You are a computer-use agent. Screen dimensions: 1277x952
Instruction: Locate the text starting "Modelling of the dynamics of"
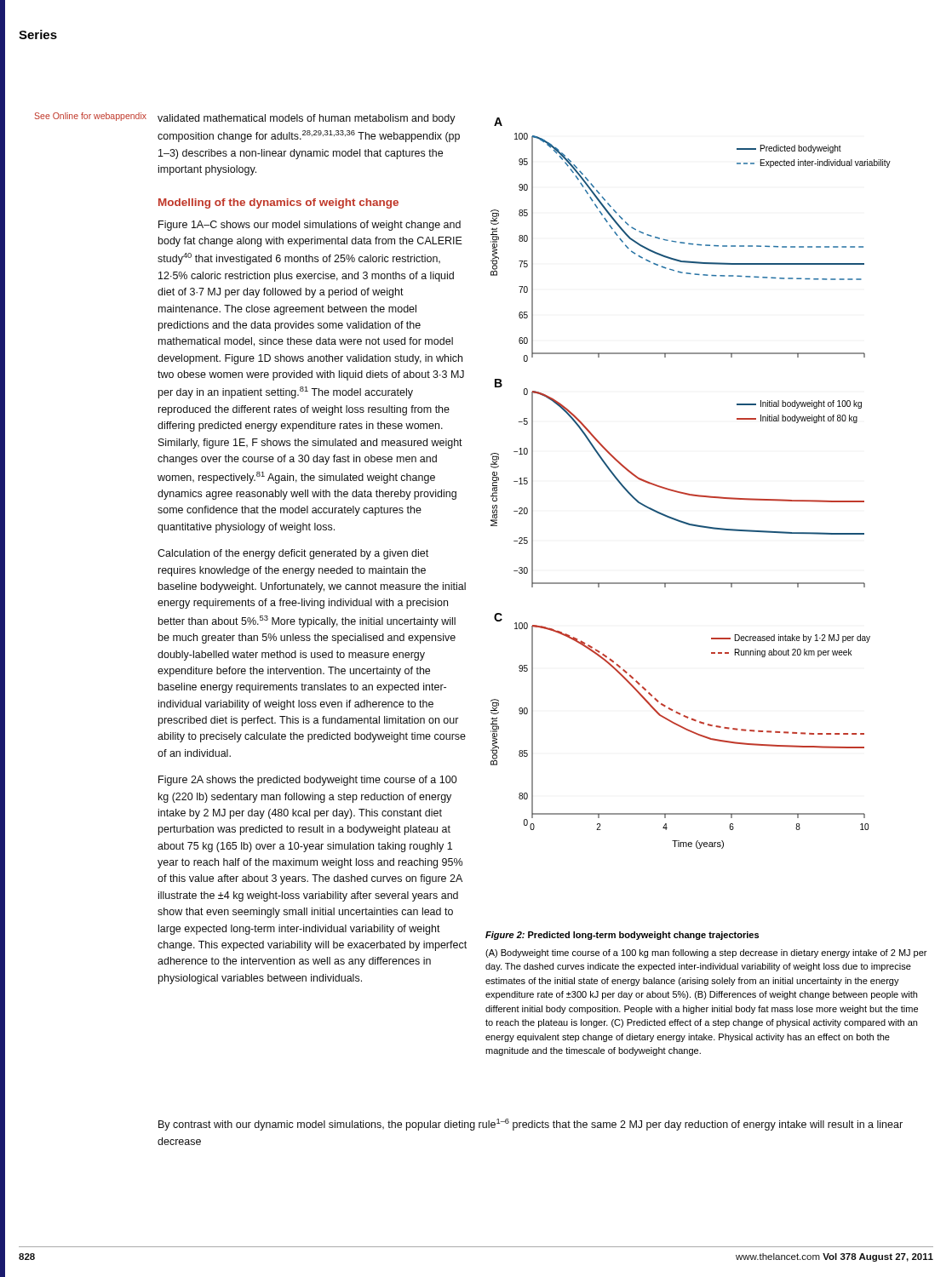[278, 202]
